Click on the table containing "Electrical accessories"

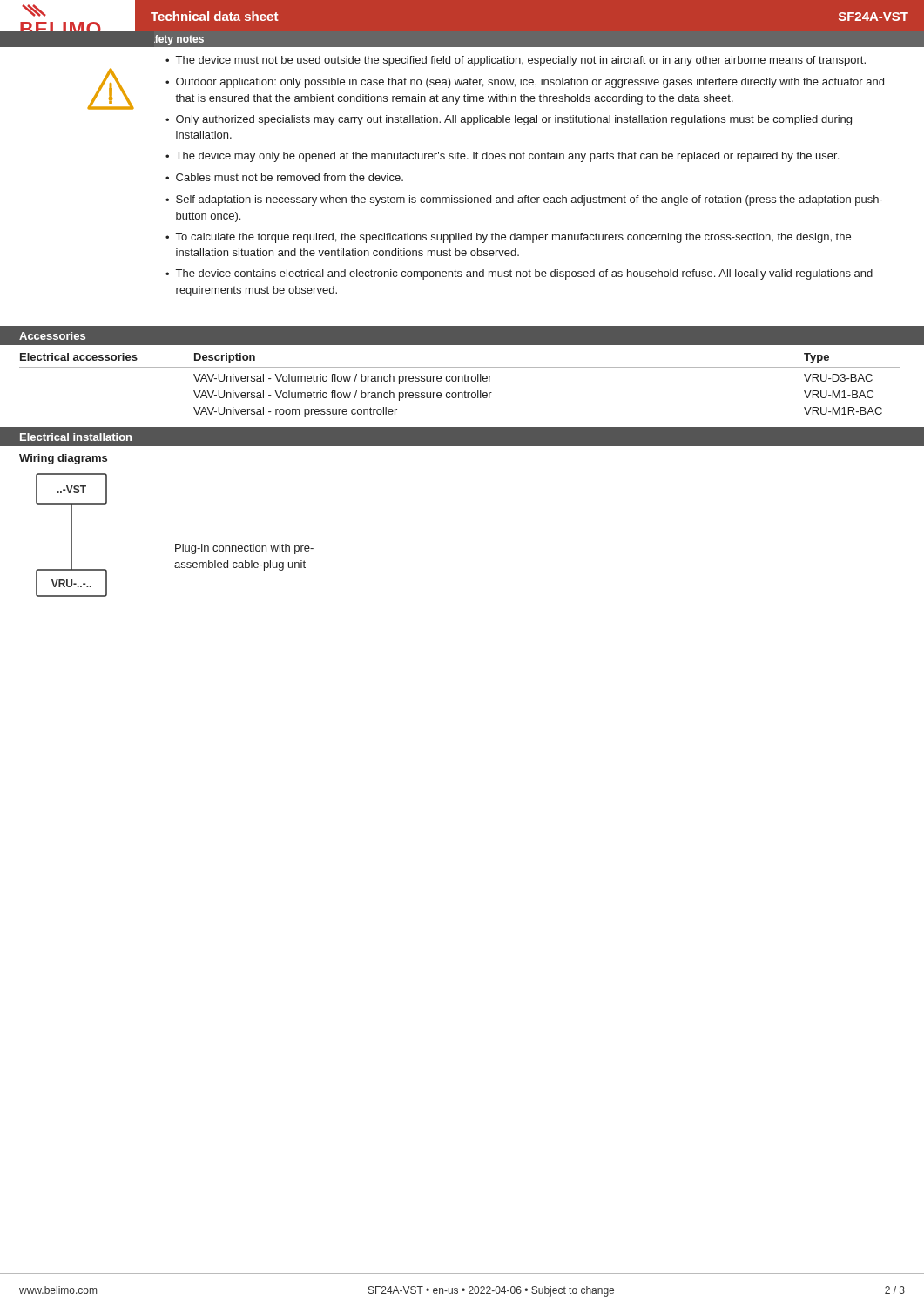459,384
